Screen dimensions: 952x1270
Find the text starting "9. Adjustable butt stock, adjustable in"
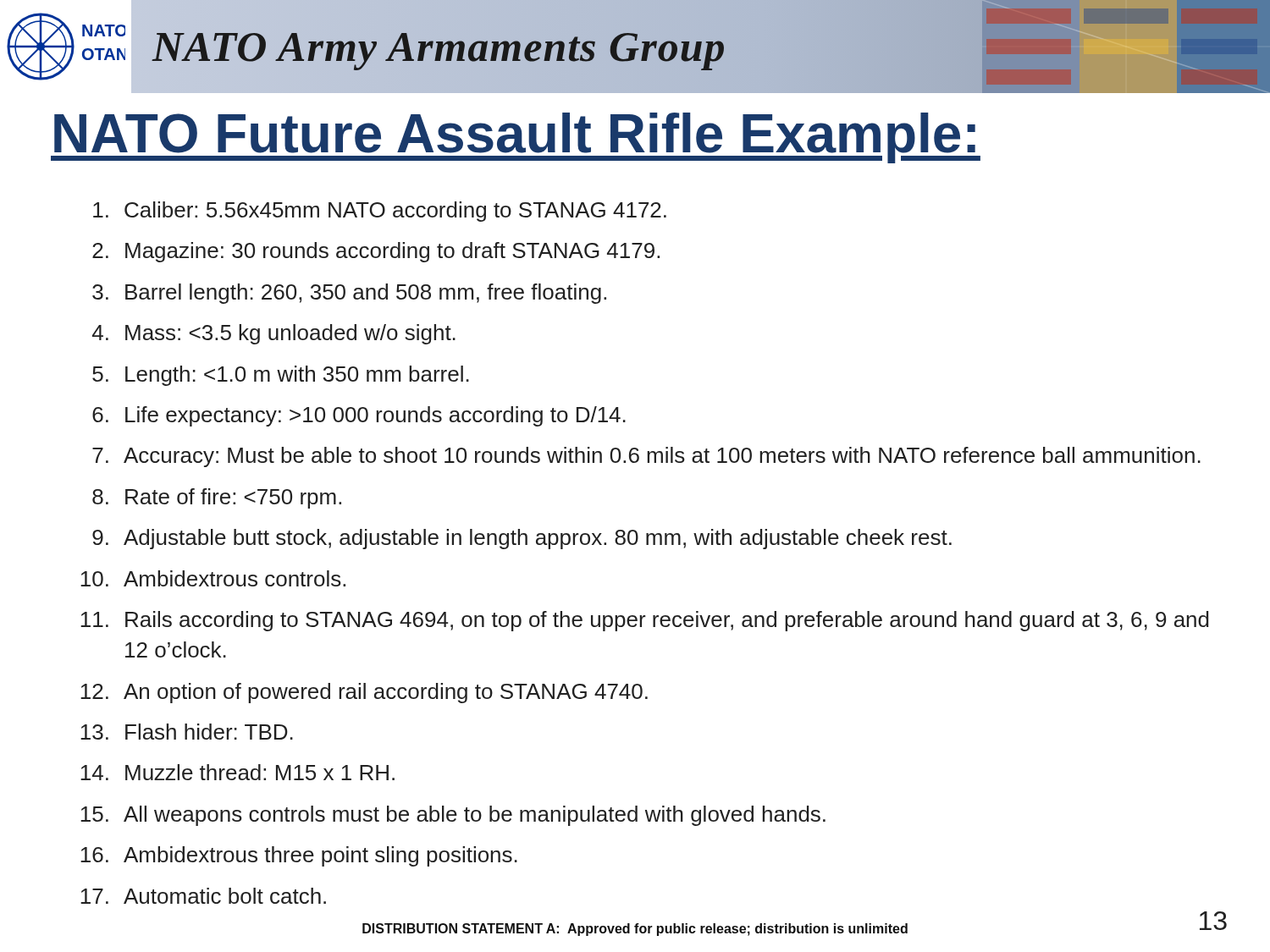point(635,538)
